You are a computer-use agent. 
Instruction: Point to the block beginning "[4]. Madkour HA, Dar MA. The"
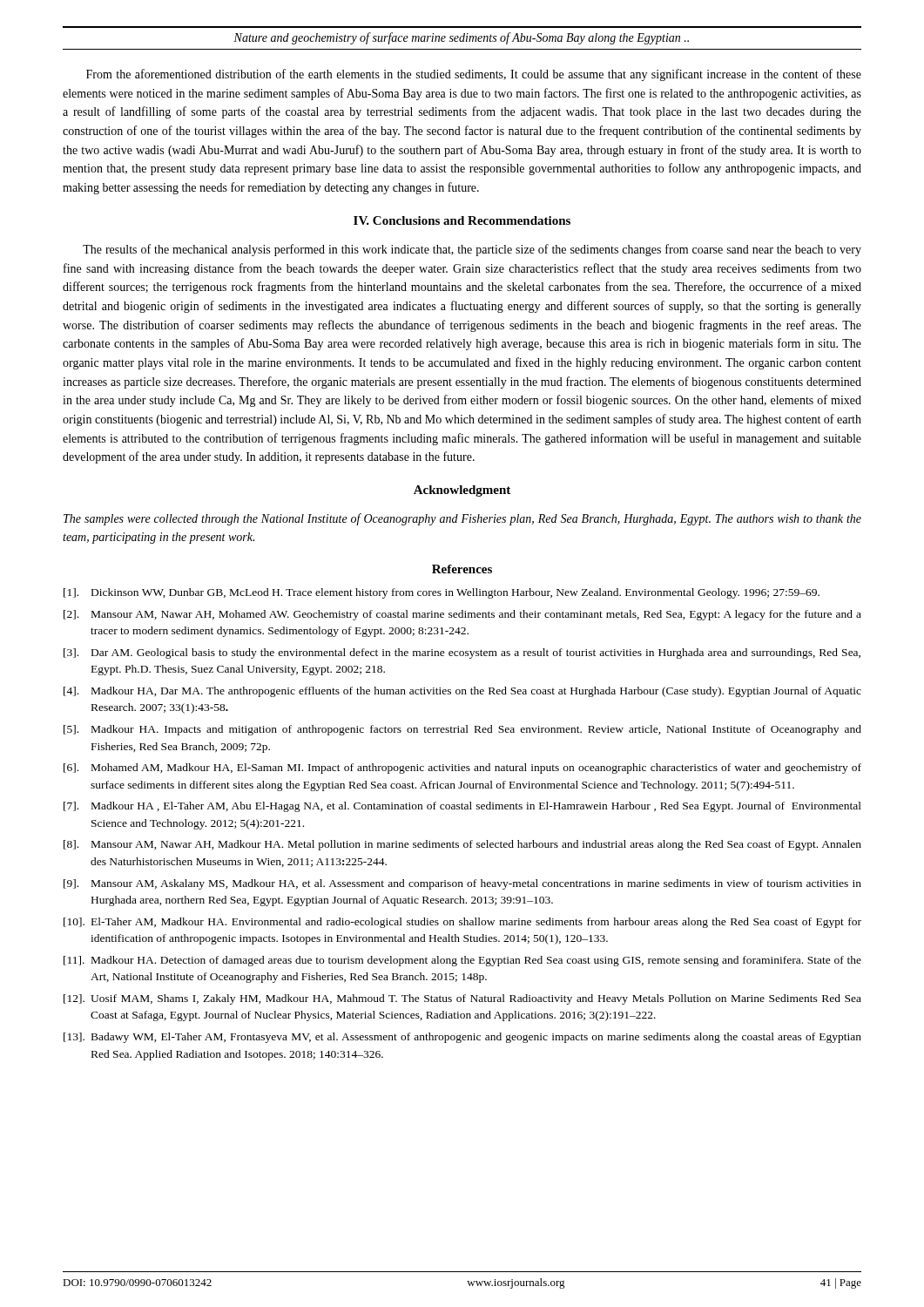coord(462,699)
